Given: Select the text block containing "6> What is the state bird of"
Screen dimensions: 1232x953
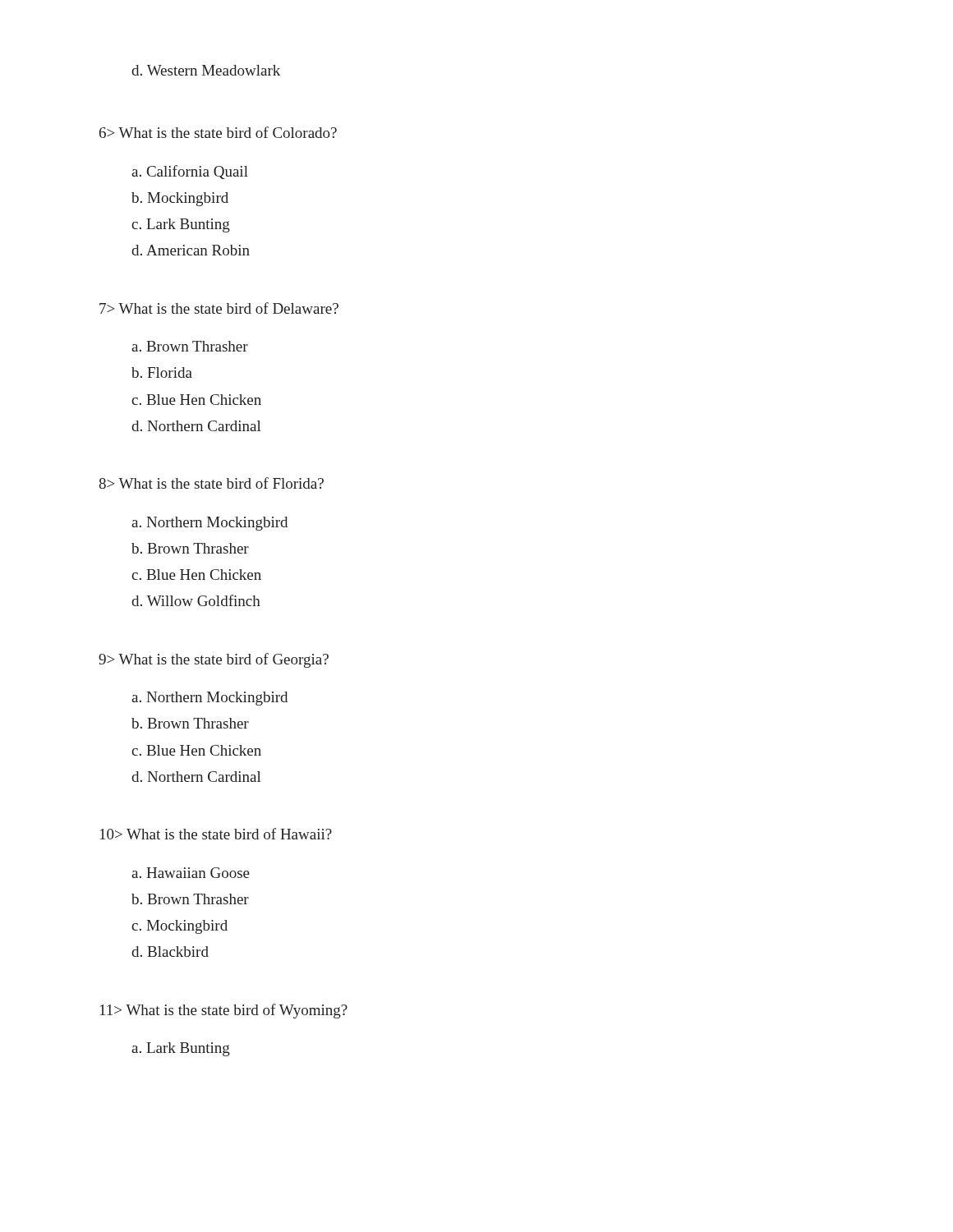Looking at the screenshot, I should click(218, 133).
